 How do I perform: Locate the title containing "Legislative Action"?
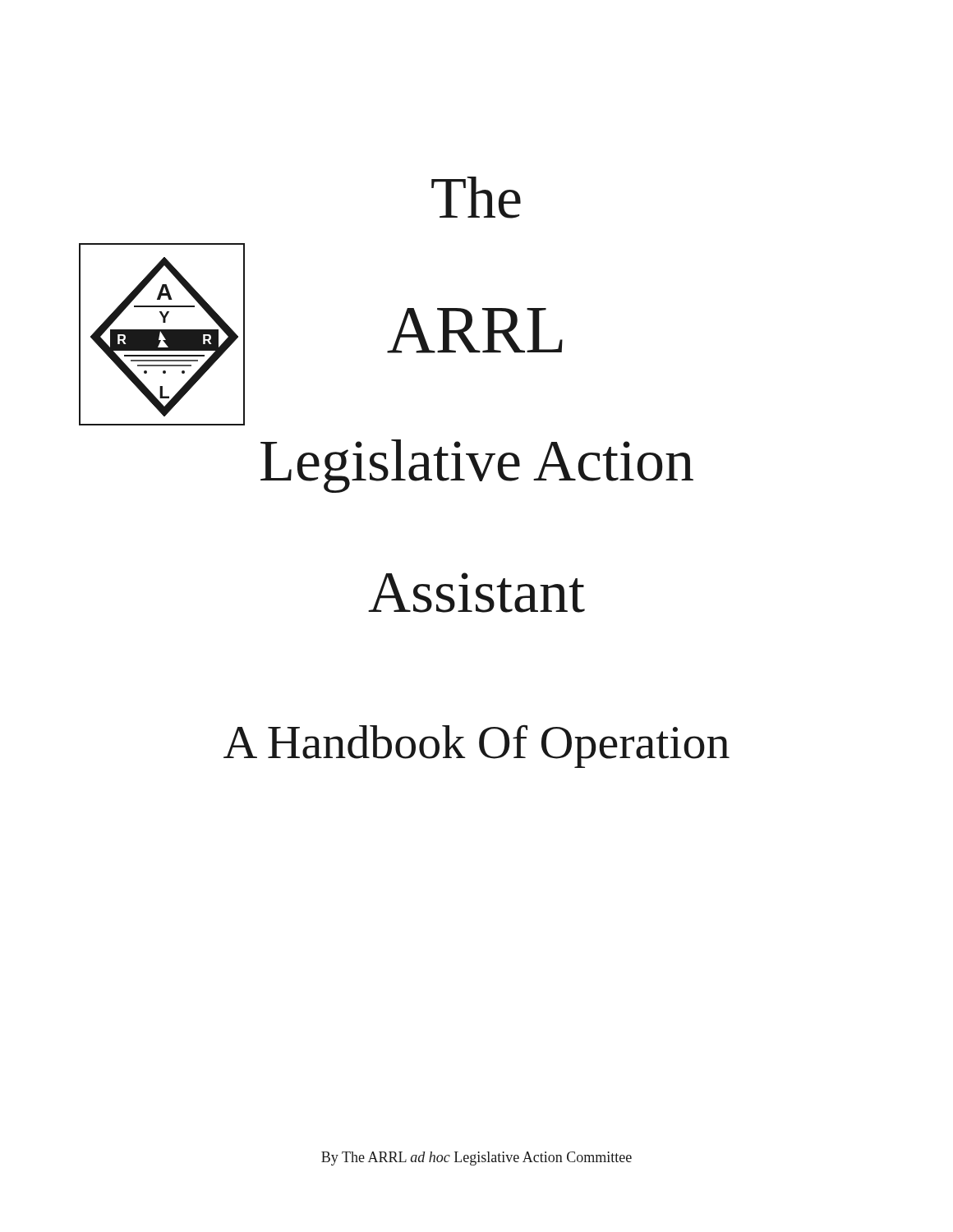[476, 461]
